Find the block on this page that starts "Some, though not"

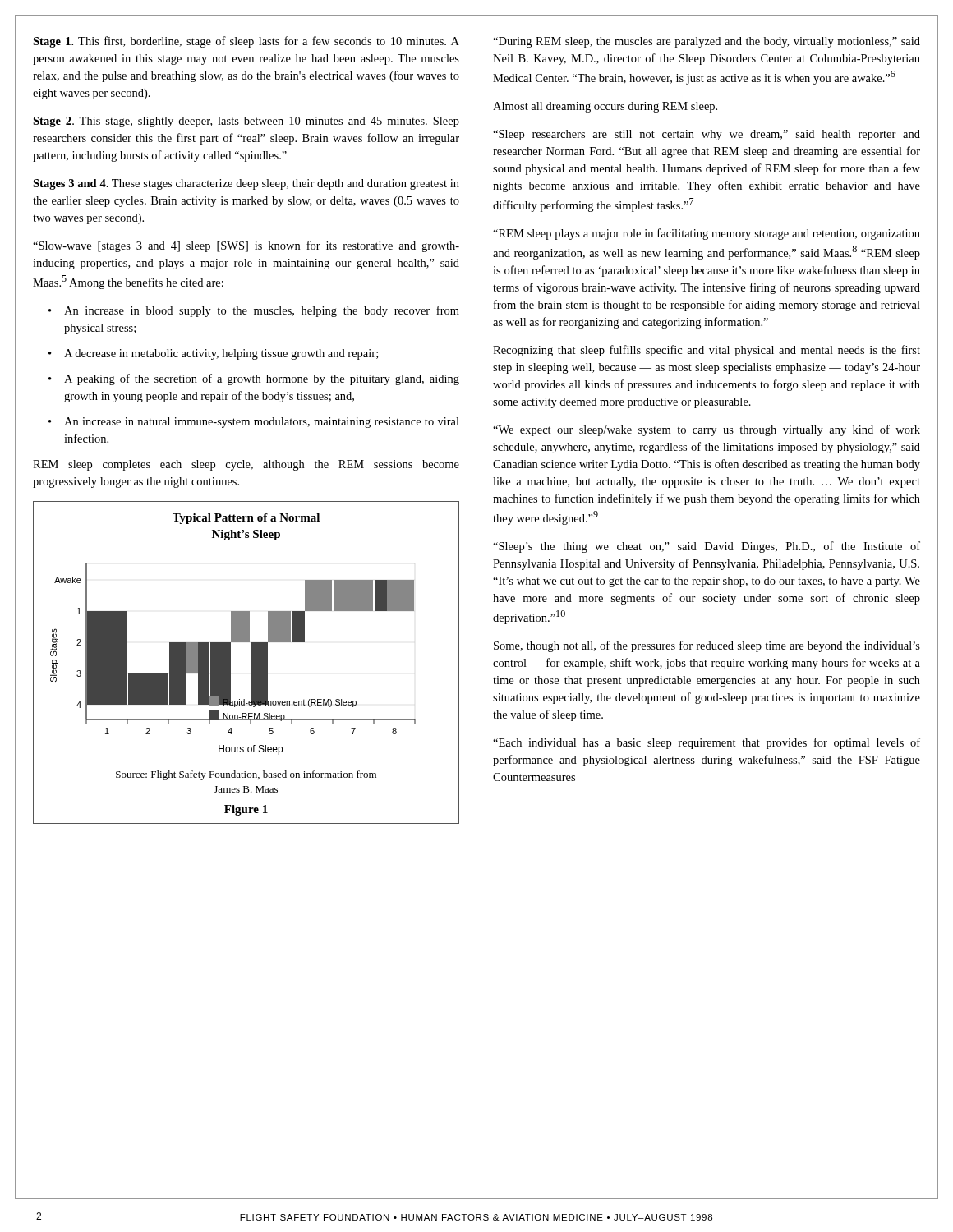click(707, 680)
